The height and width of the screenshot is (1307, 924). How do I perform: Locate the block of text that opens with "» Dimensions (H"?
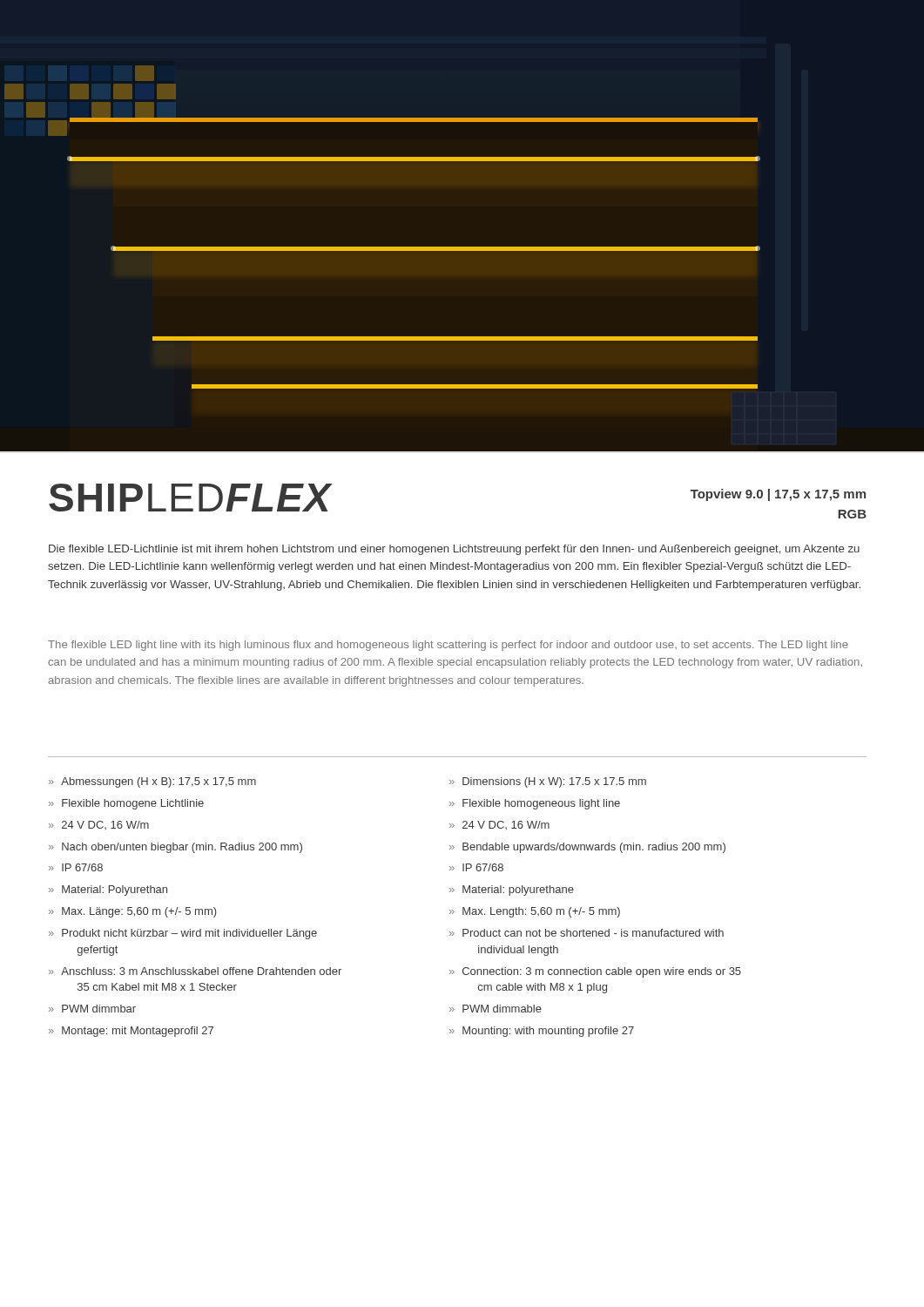[x=548, y=782]
